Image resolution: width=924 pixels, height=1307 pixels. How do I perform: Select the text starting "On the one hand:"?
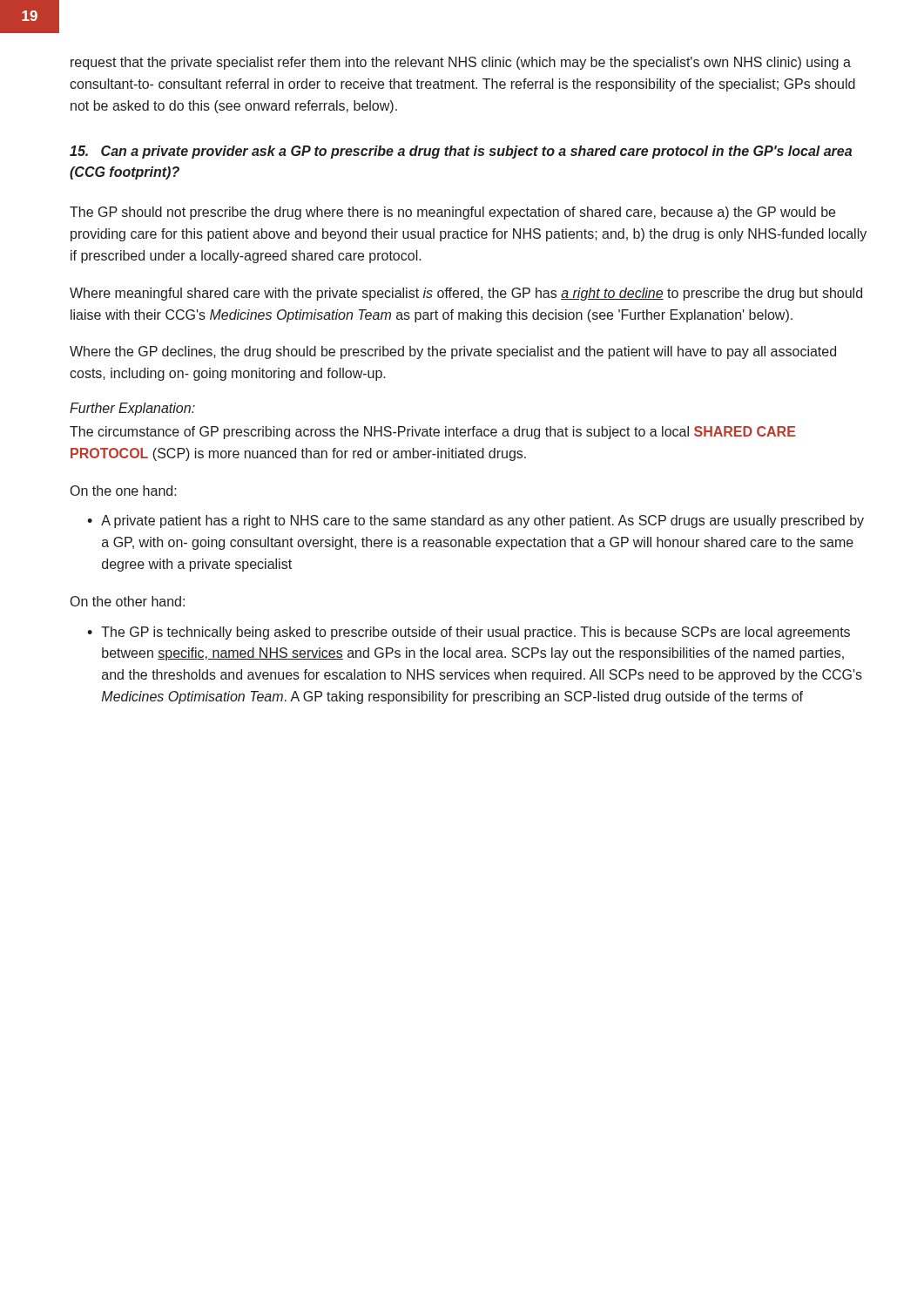coord(123,491)
